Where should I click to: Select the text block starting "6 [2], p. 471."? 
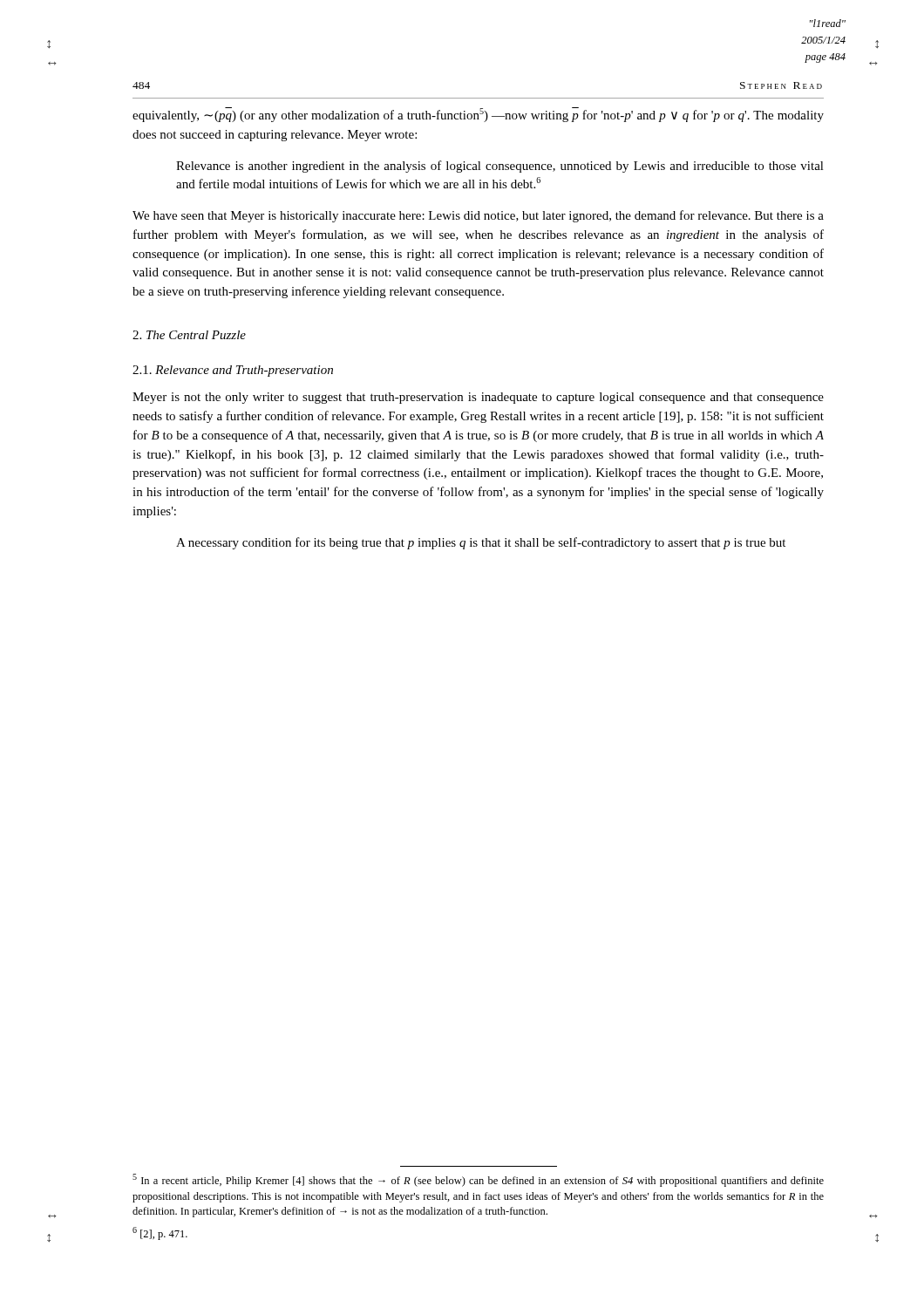pos(160,1233)
